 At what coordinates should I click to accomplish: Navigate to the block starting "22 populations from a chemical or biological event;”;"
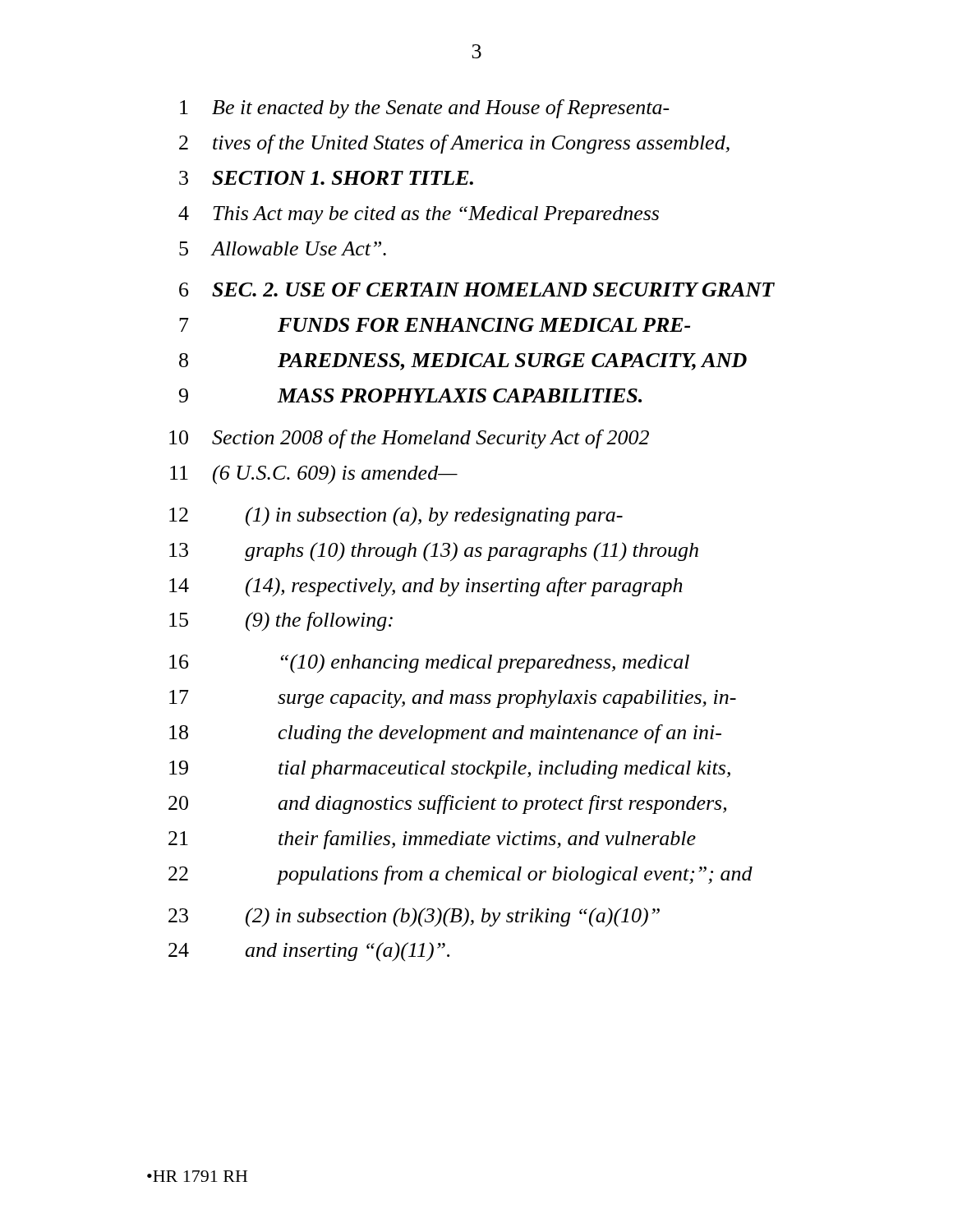[x=449, y=874]
